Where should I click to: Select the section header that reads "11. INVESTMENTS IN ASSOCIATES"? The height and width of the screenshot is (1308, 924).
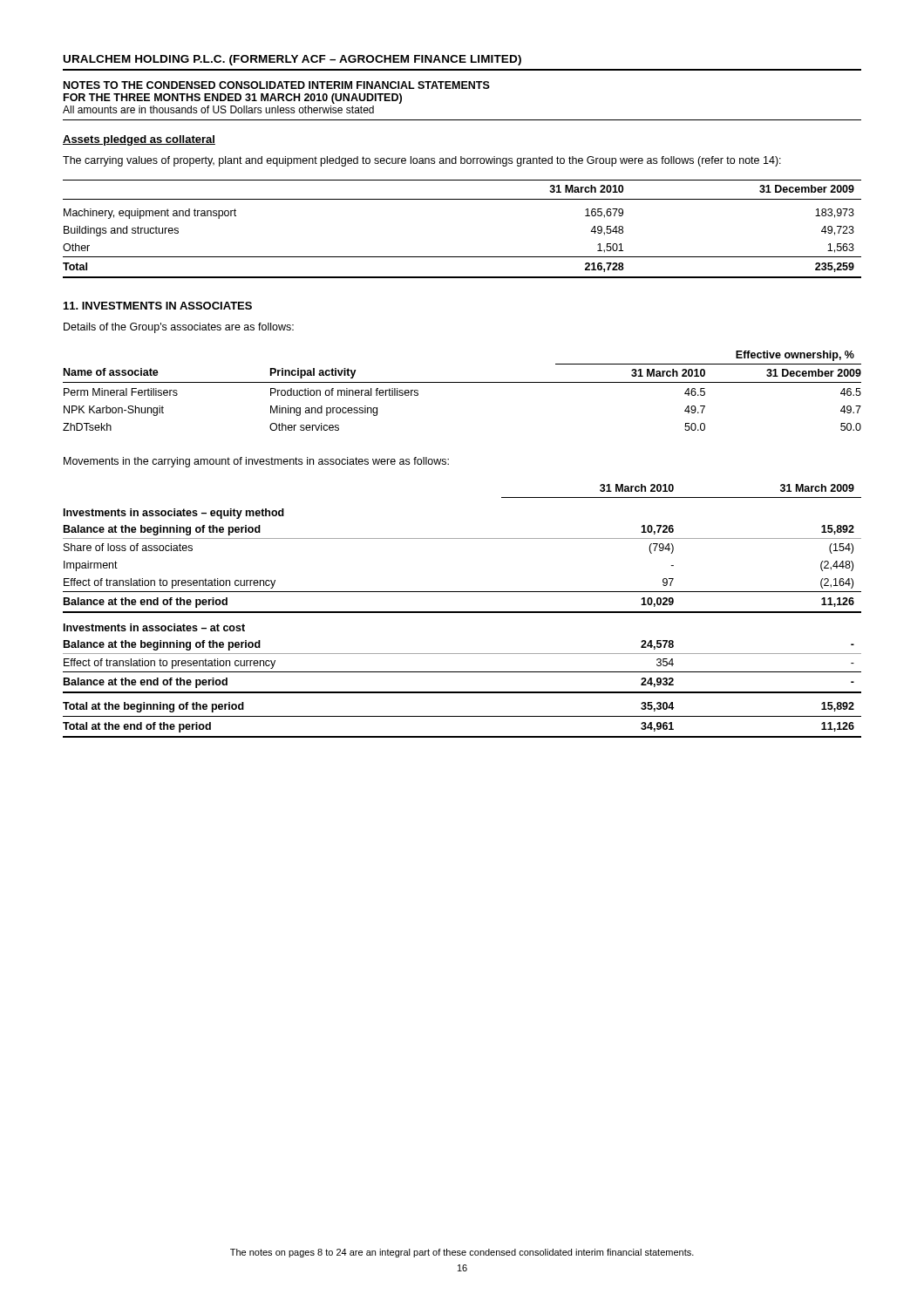pyautogui.click(x=158, y=305)
